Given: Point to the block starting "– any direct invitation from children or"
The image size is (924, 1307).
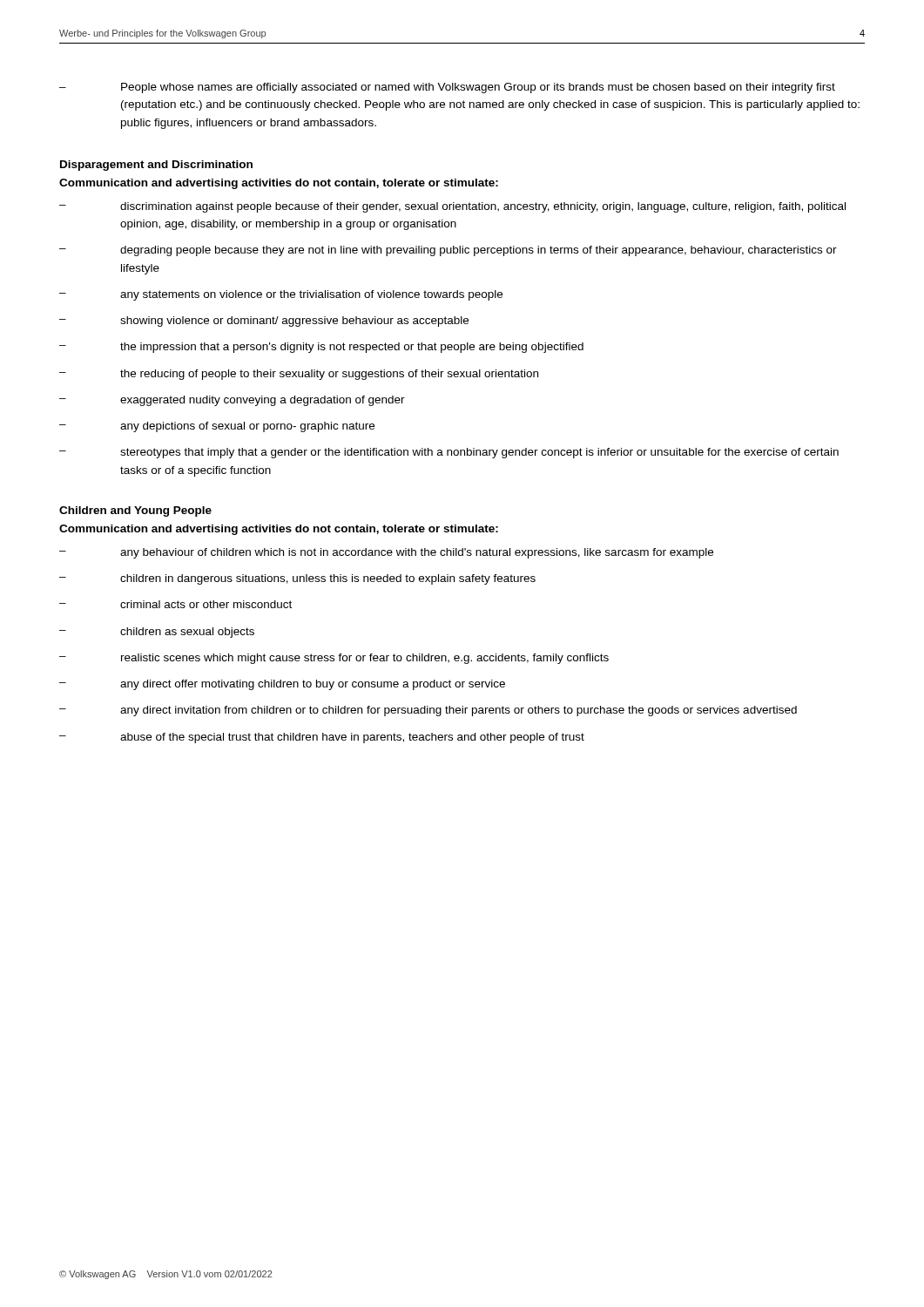Looking at the screenshot, I should pos(462,710).
